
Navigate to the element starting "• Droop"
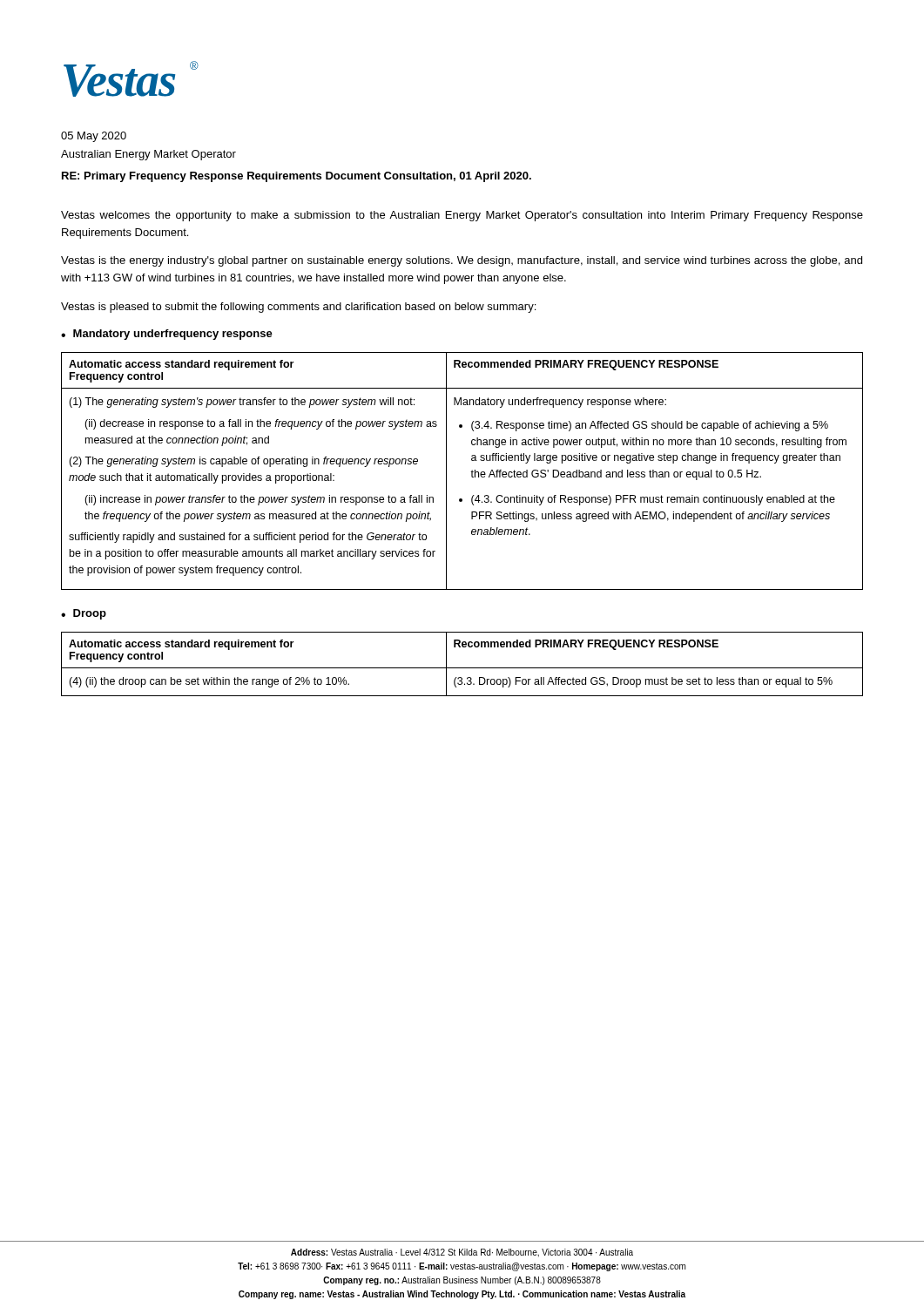84,615
